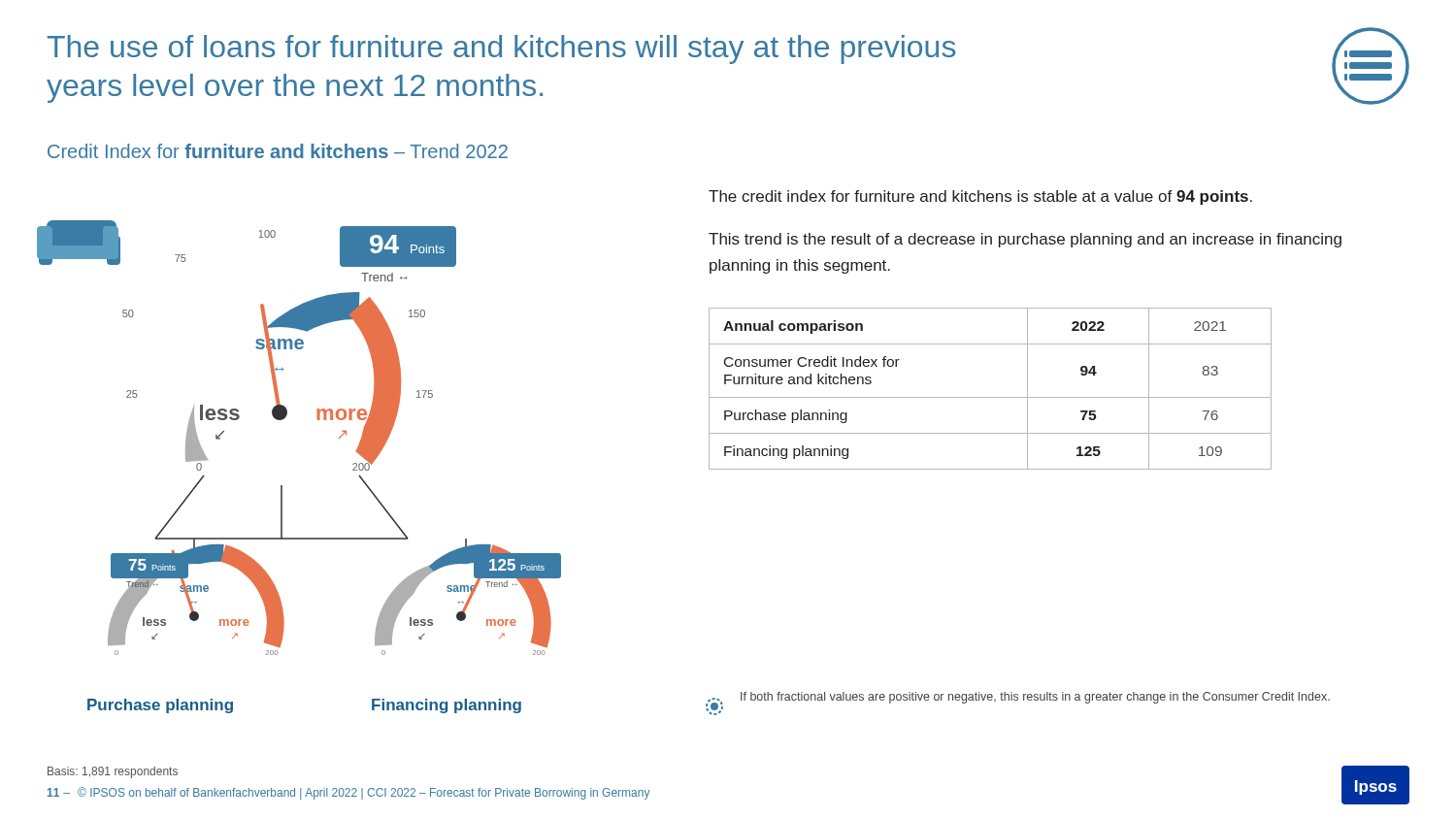Find the table that mentions "Financing planning"
Viewport: 1456px width, 819px height.
click(x=990, y=389)
